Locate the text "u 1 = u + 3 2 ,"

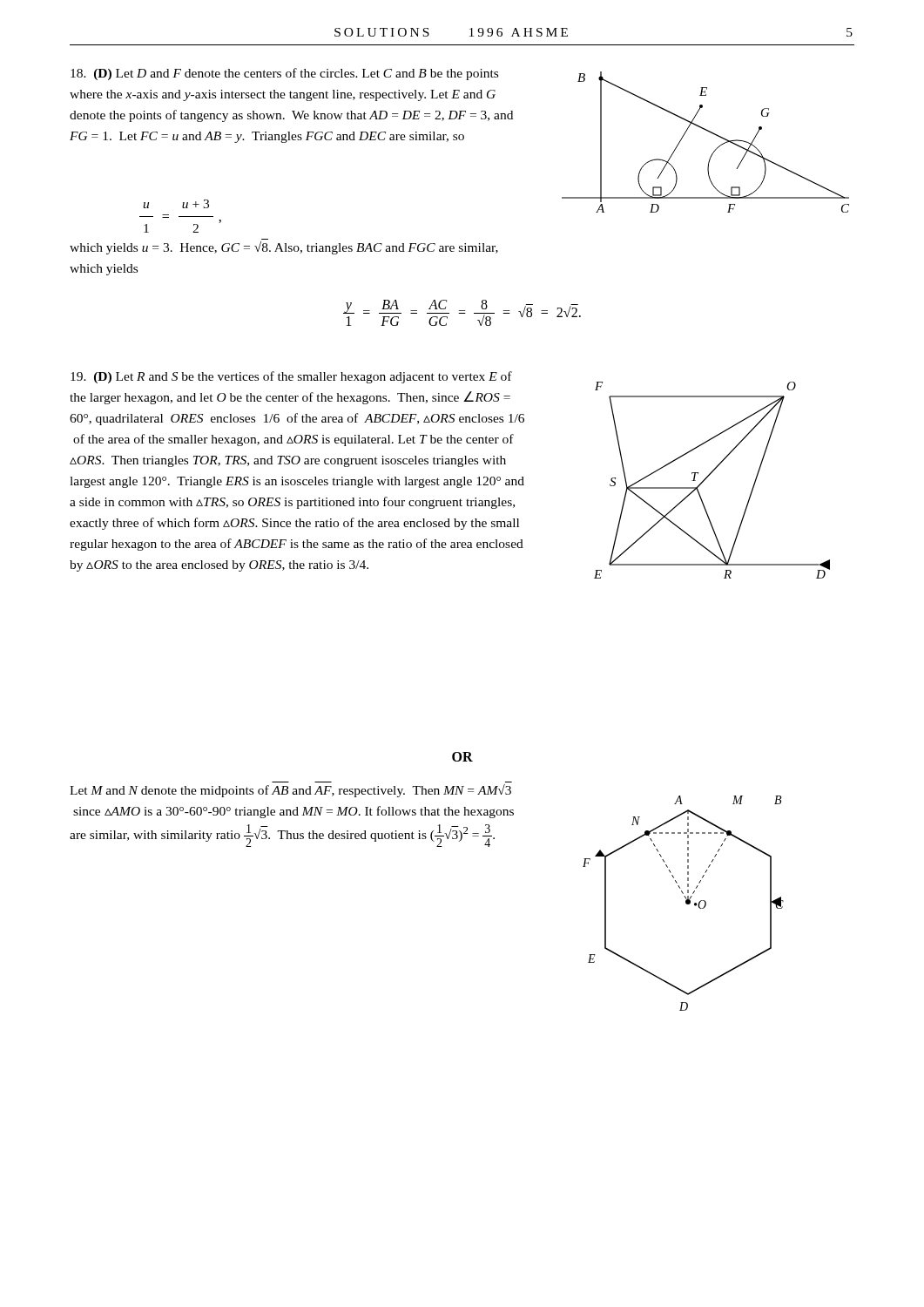[x=181, y=216]
